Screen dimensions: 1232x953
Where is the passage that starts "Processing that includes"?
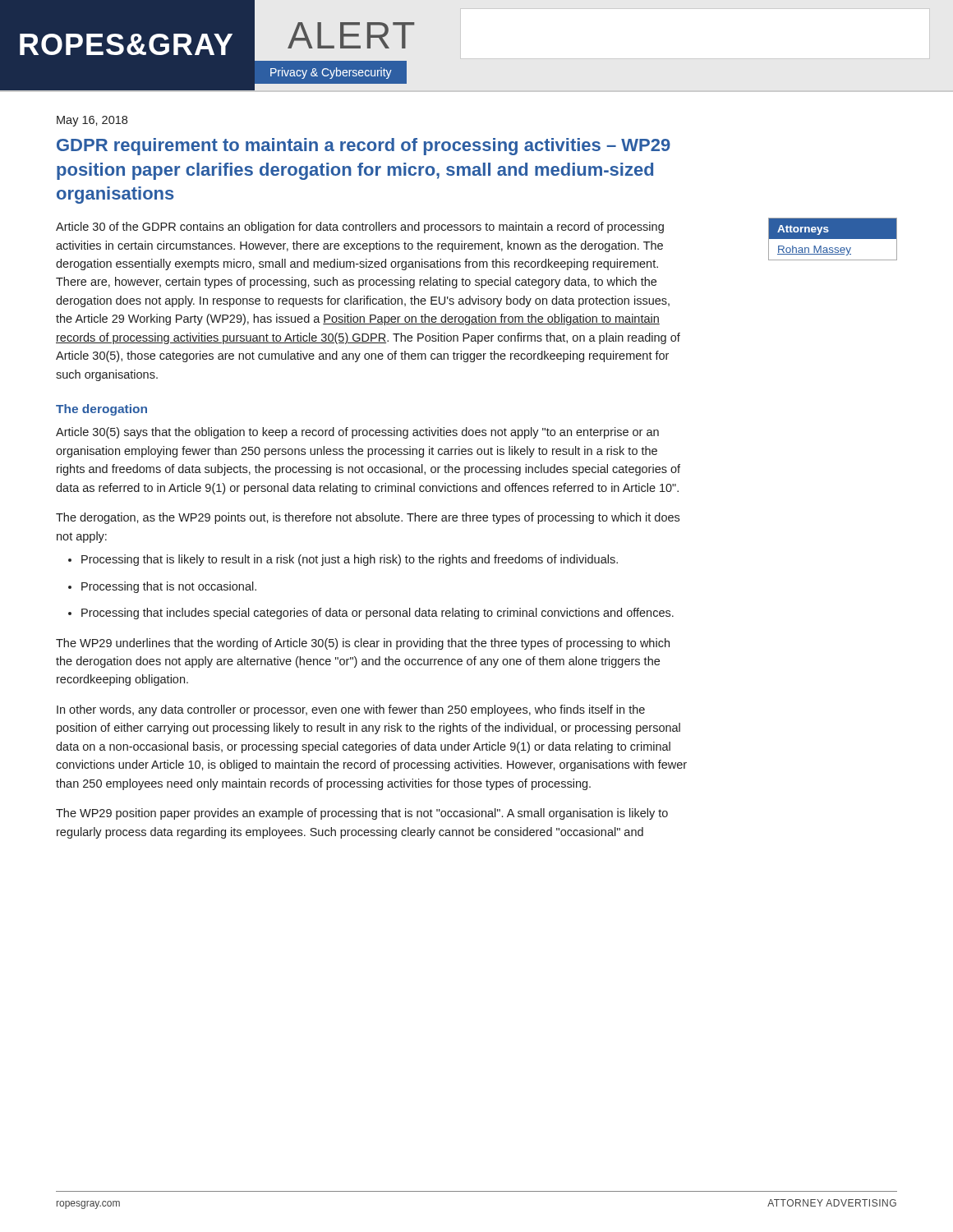click(377, 613)
